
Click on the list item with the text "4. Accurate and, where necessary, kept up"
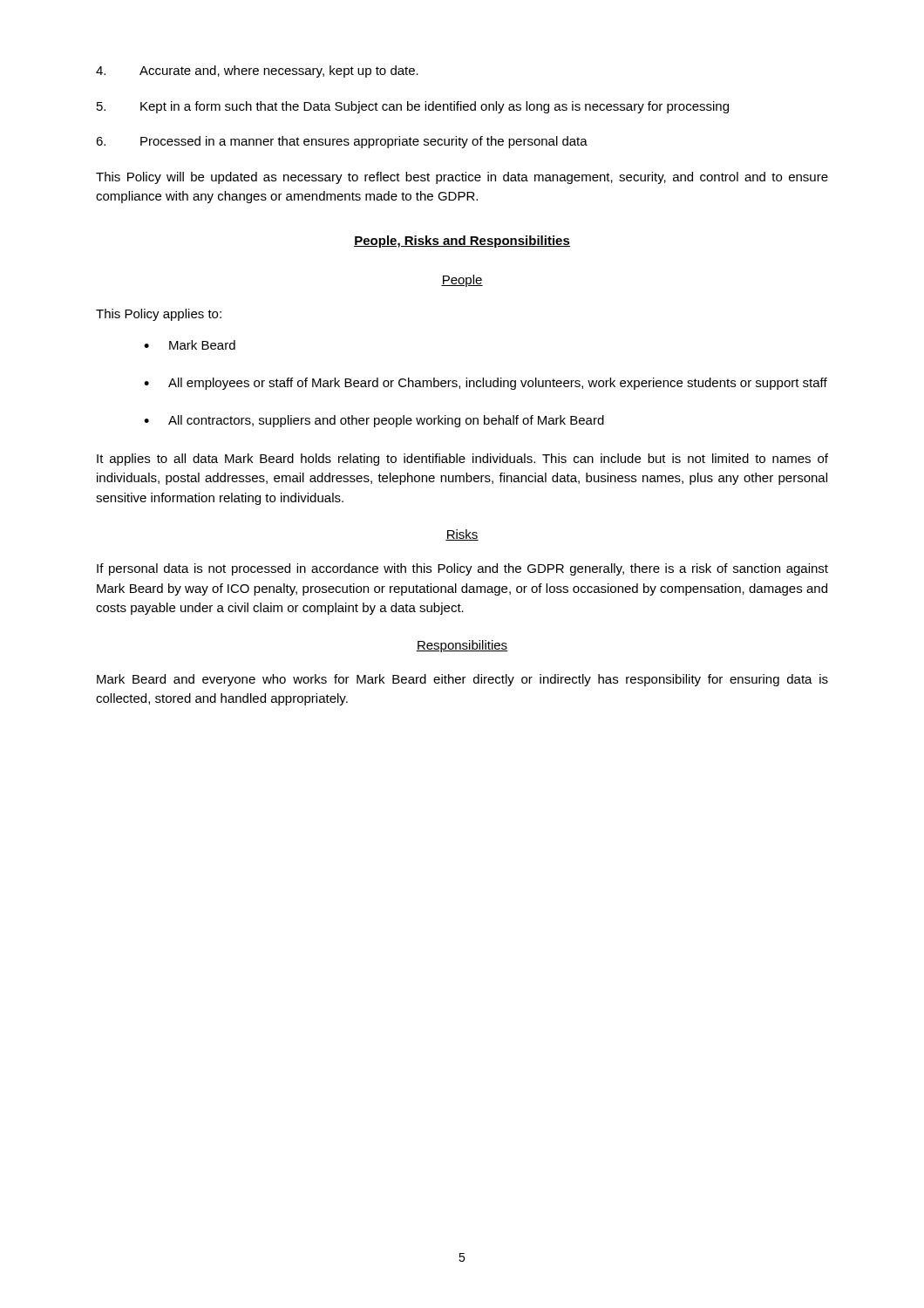257,72
